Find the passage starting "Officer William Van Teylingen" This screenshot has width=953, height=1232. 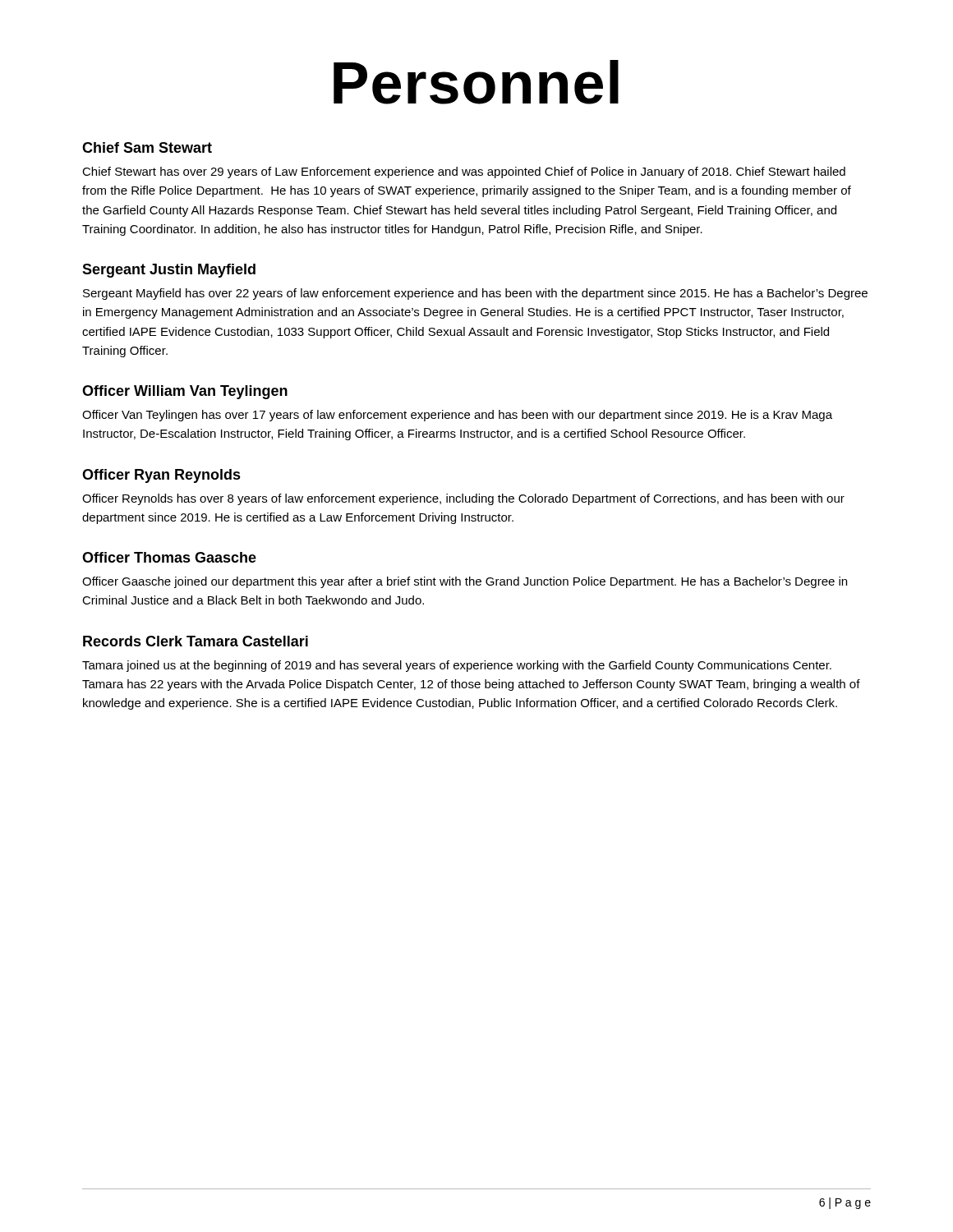[x=185, y=391]
